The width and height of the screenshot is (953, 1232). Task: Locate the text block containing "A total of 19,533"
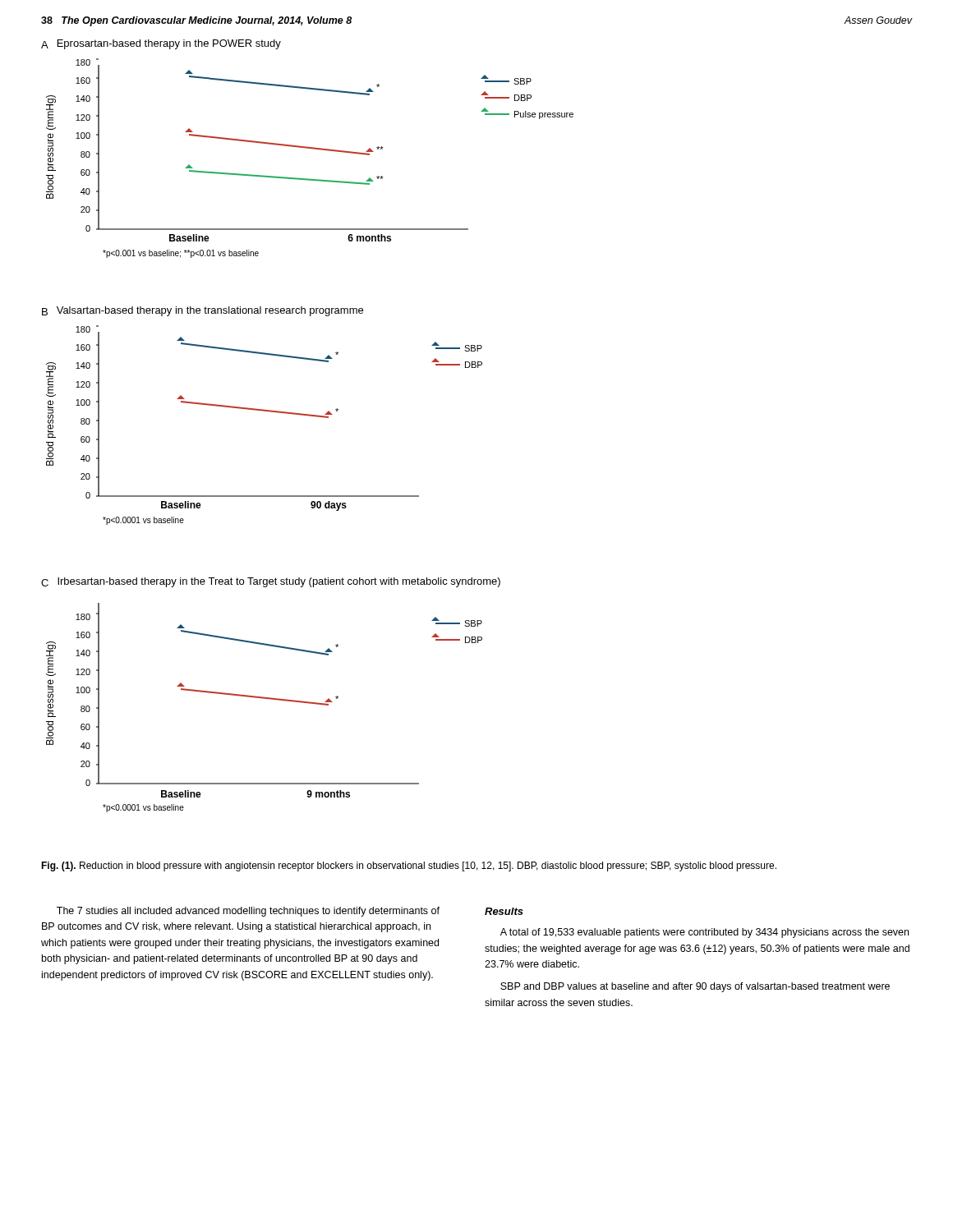click(x=704, y=933)
